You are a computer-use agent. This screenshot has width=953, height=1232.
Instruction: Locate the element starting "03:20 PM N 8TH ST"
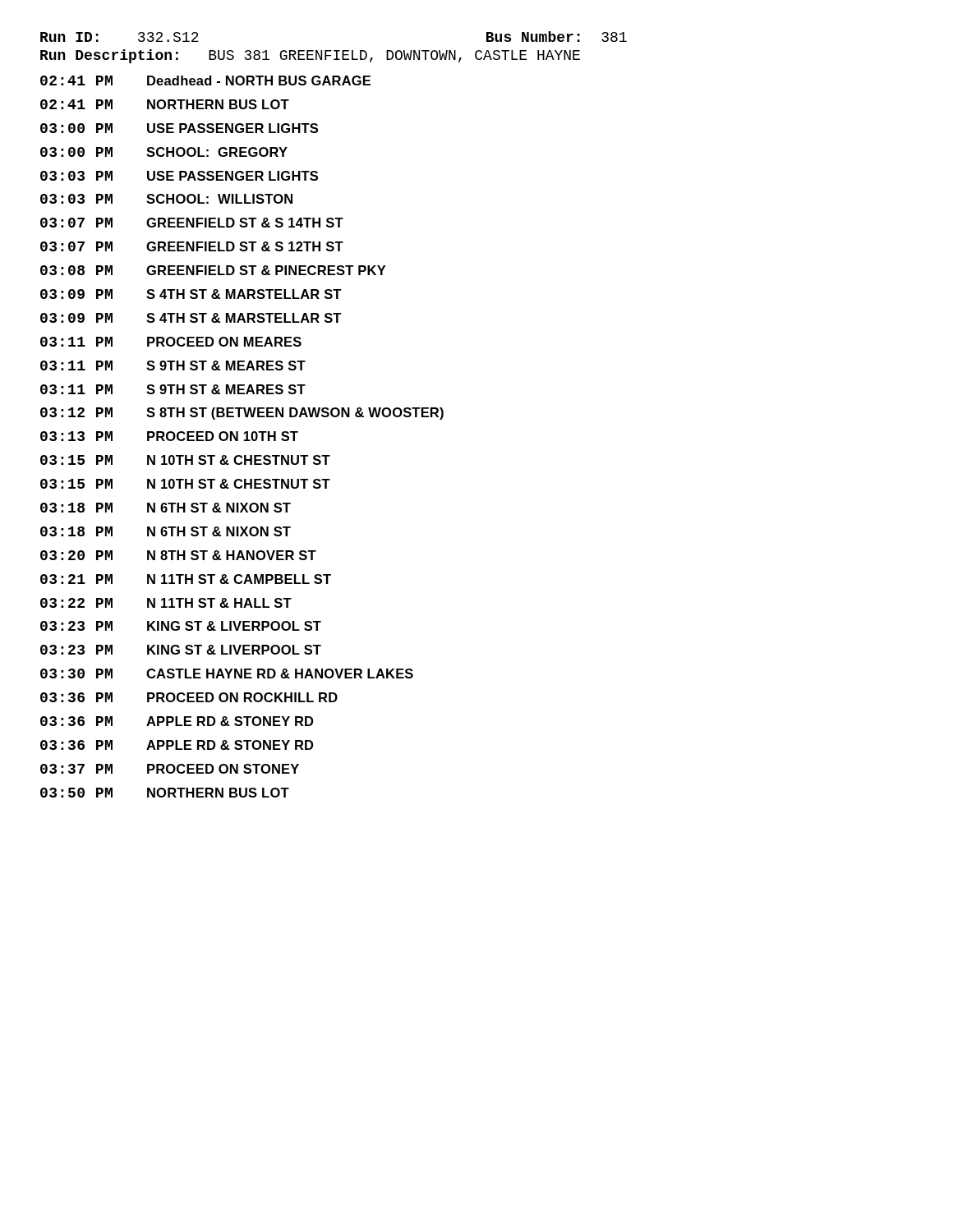[178, 557]
